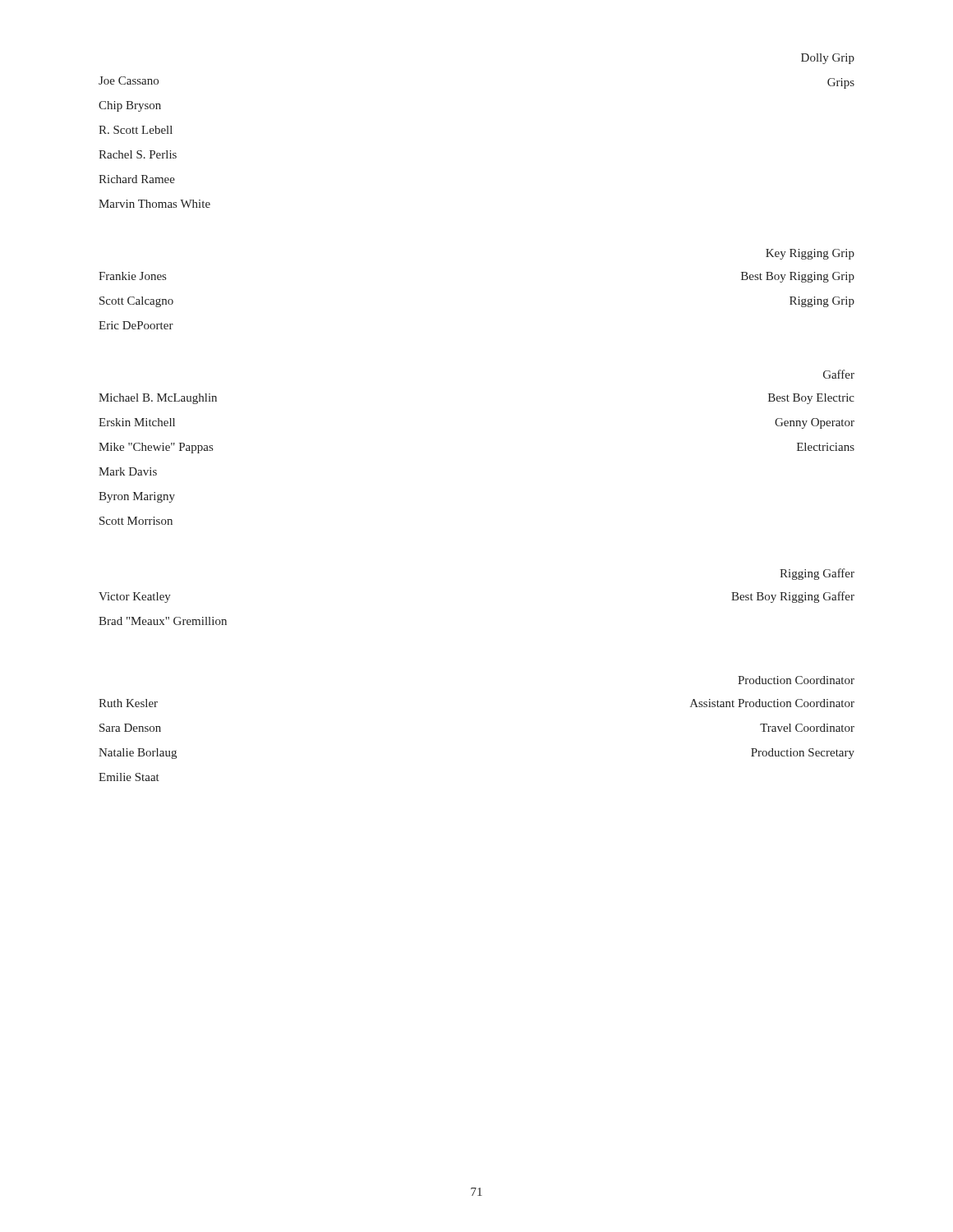Locate the text that says "Scott Calcagno"
This screenshot has width=953, height=1232.
[x=136, y=301]
